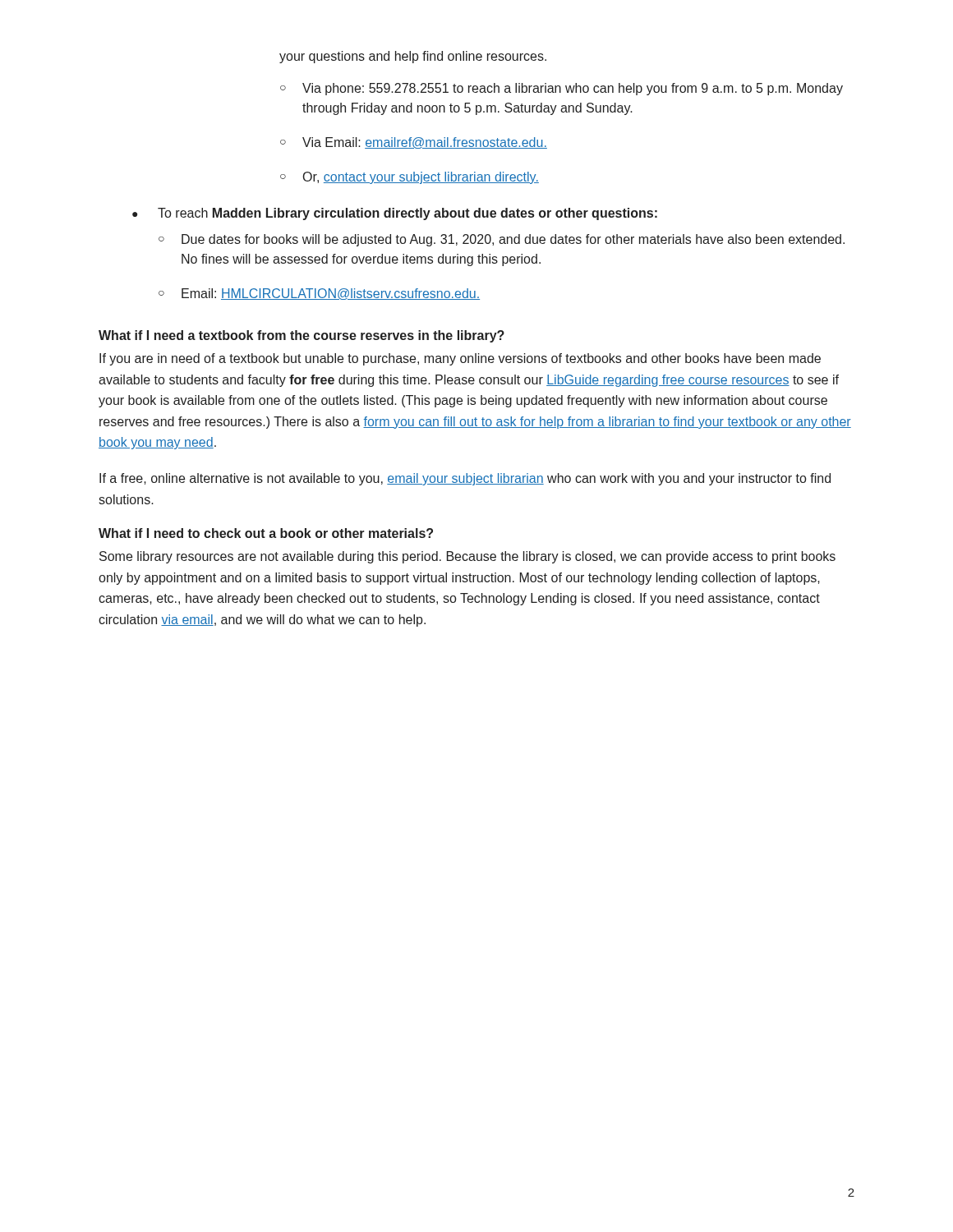Image resolution: width=953 pixels, height=1232 pixels.
Task: Navigate to the region starting "your questions and"
Action: [x=413, y=56]
